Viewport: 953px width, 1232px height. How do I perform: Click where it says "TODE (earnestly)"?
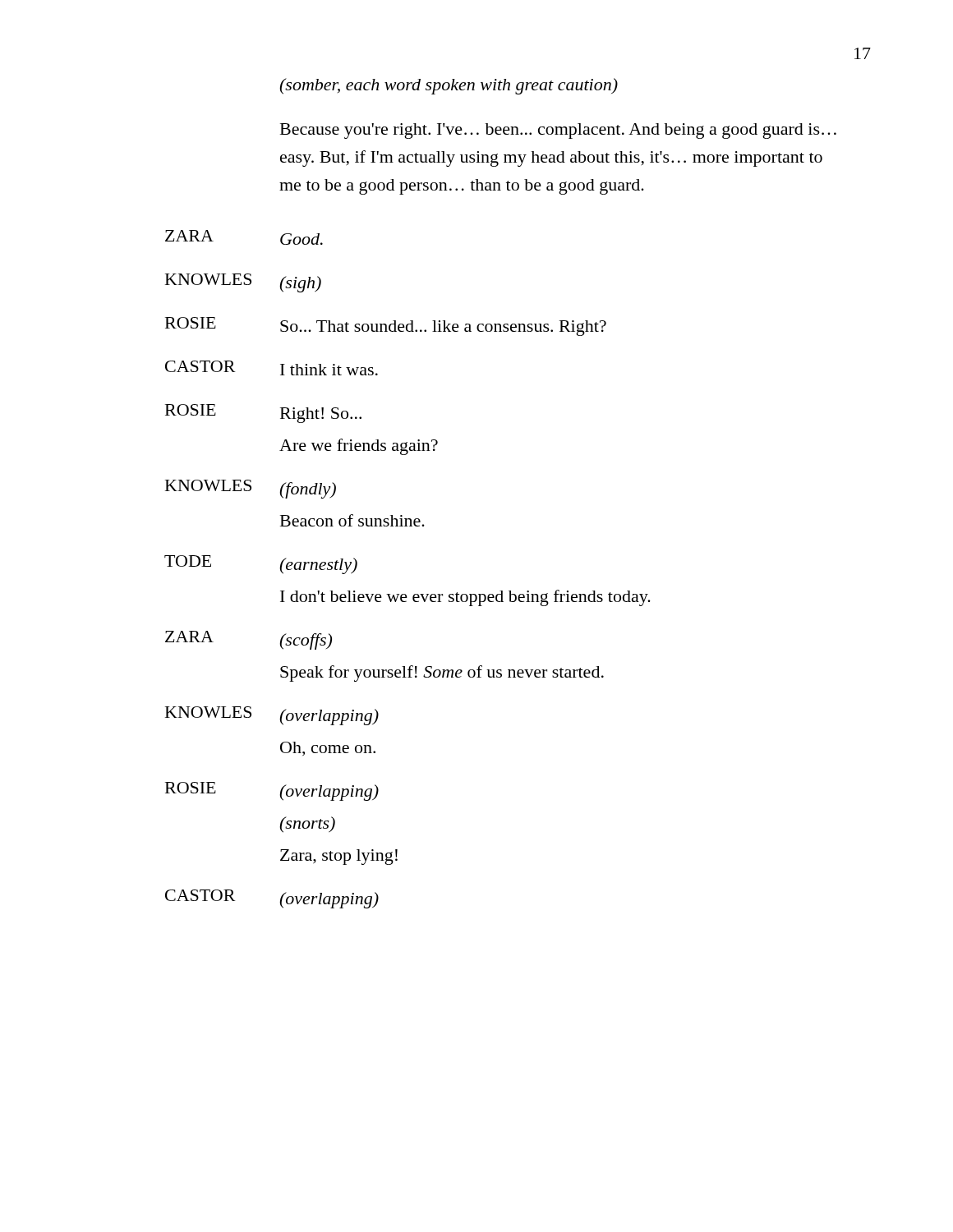click(x=181, y=566)
